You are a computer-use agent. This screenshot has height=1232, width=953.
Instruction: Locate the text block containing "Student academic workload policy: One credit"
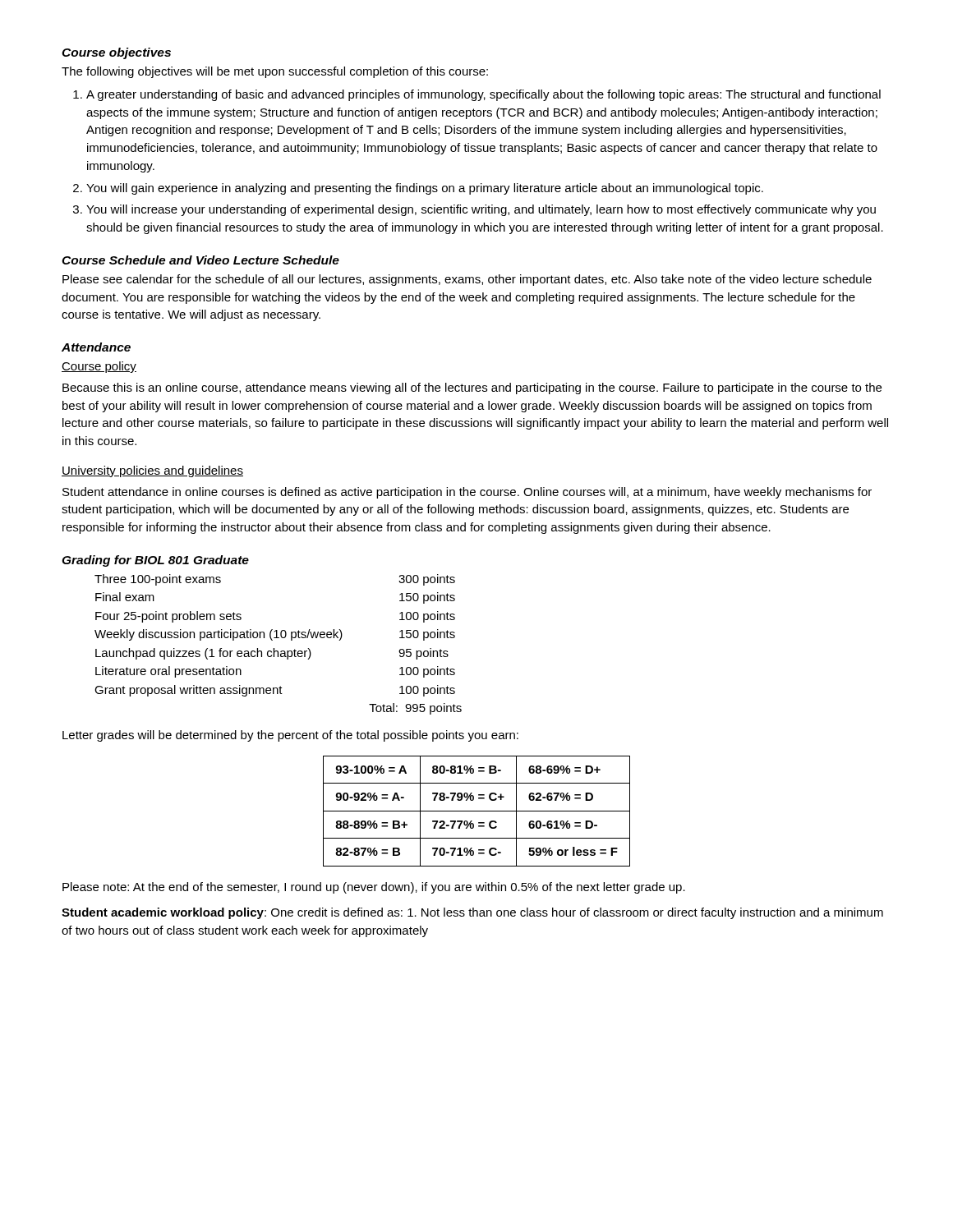click(x=476, y=922)
